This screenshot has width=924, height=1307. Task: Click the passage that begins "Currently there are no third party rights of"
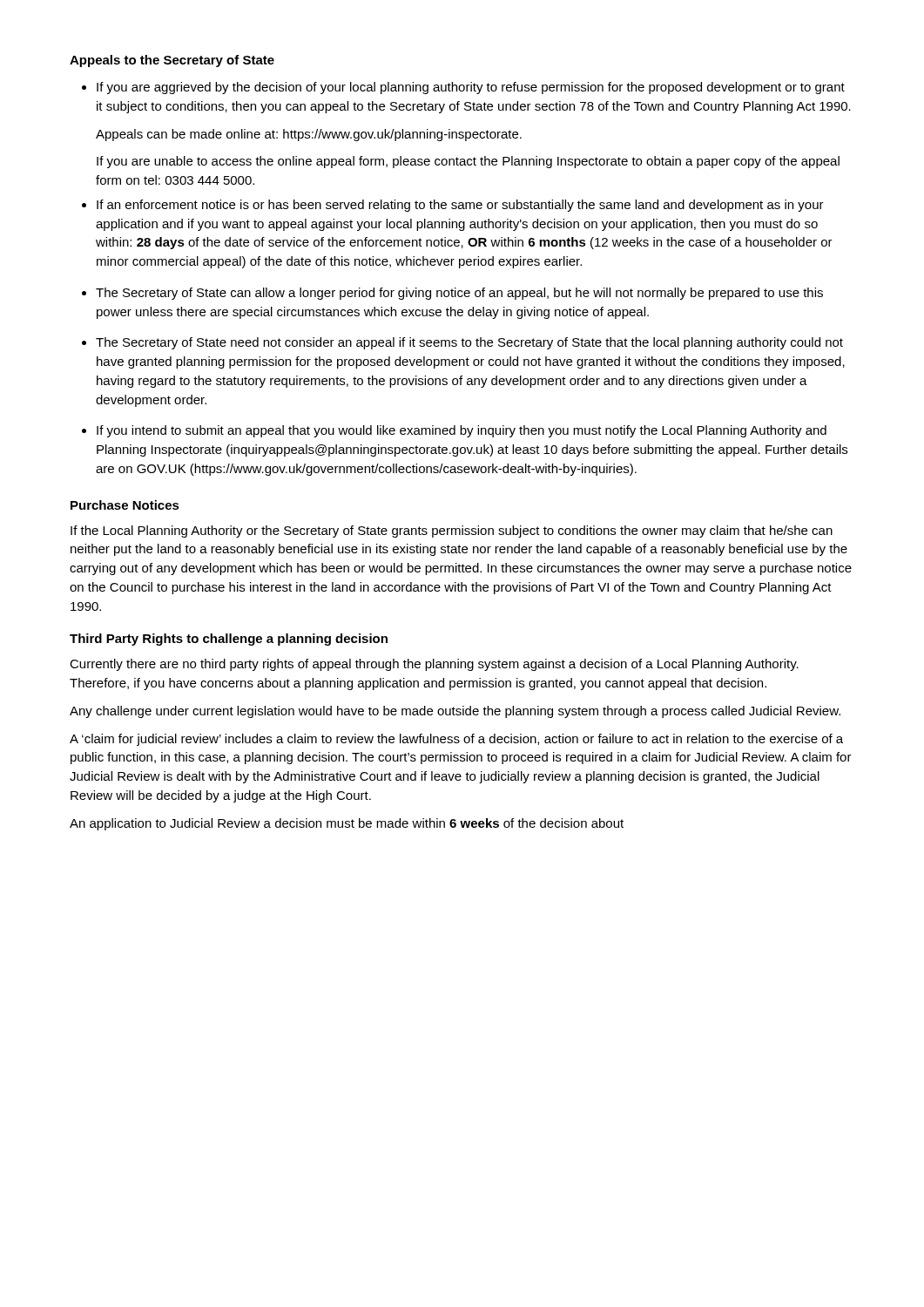click(x=434, y=673)
